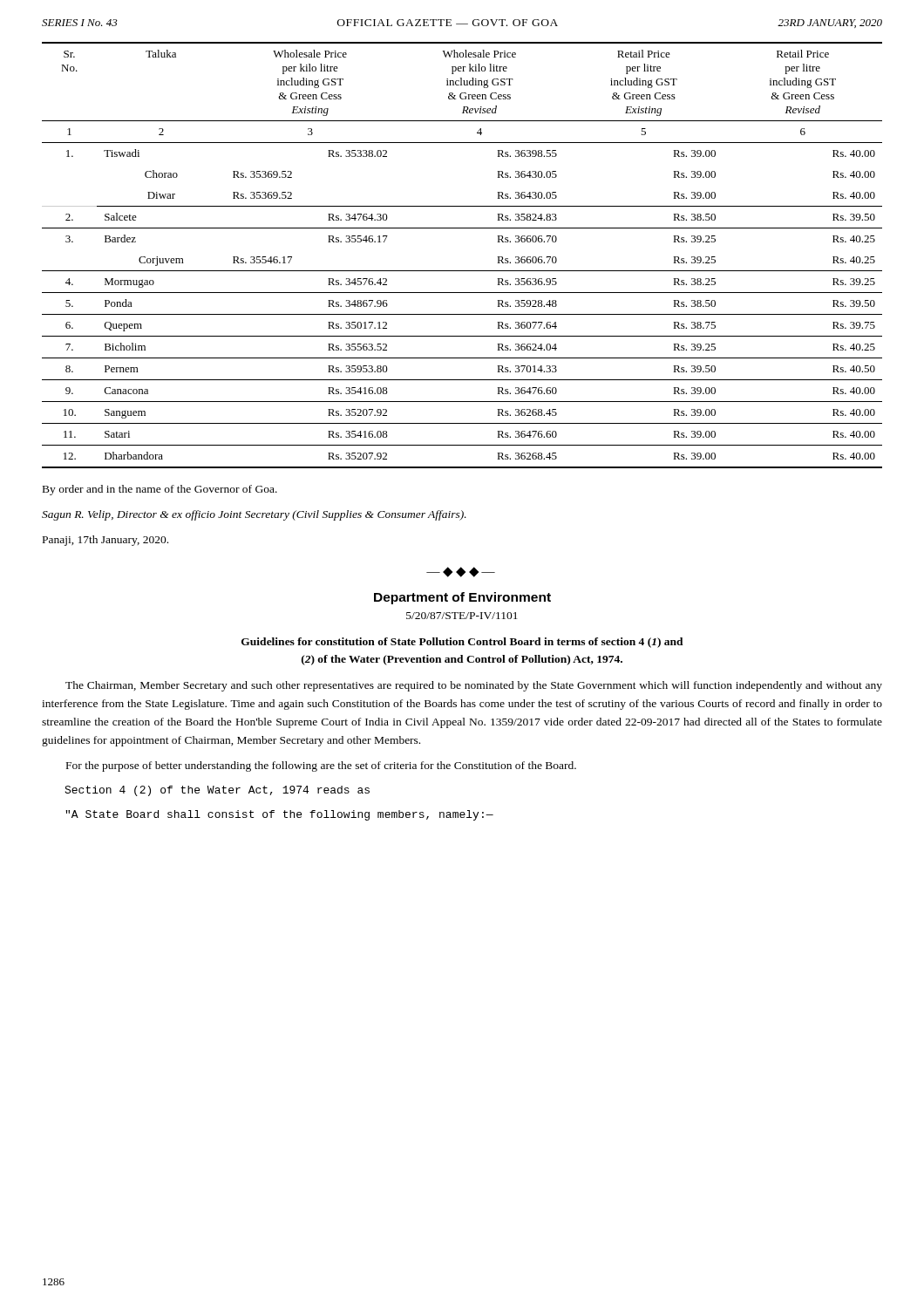Screen dimensions: 1308x924
Task: Select the text block that says "By order and"
Action: coord(160,489)
